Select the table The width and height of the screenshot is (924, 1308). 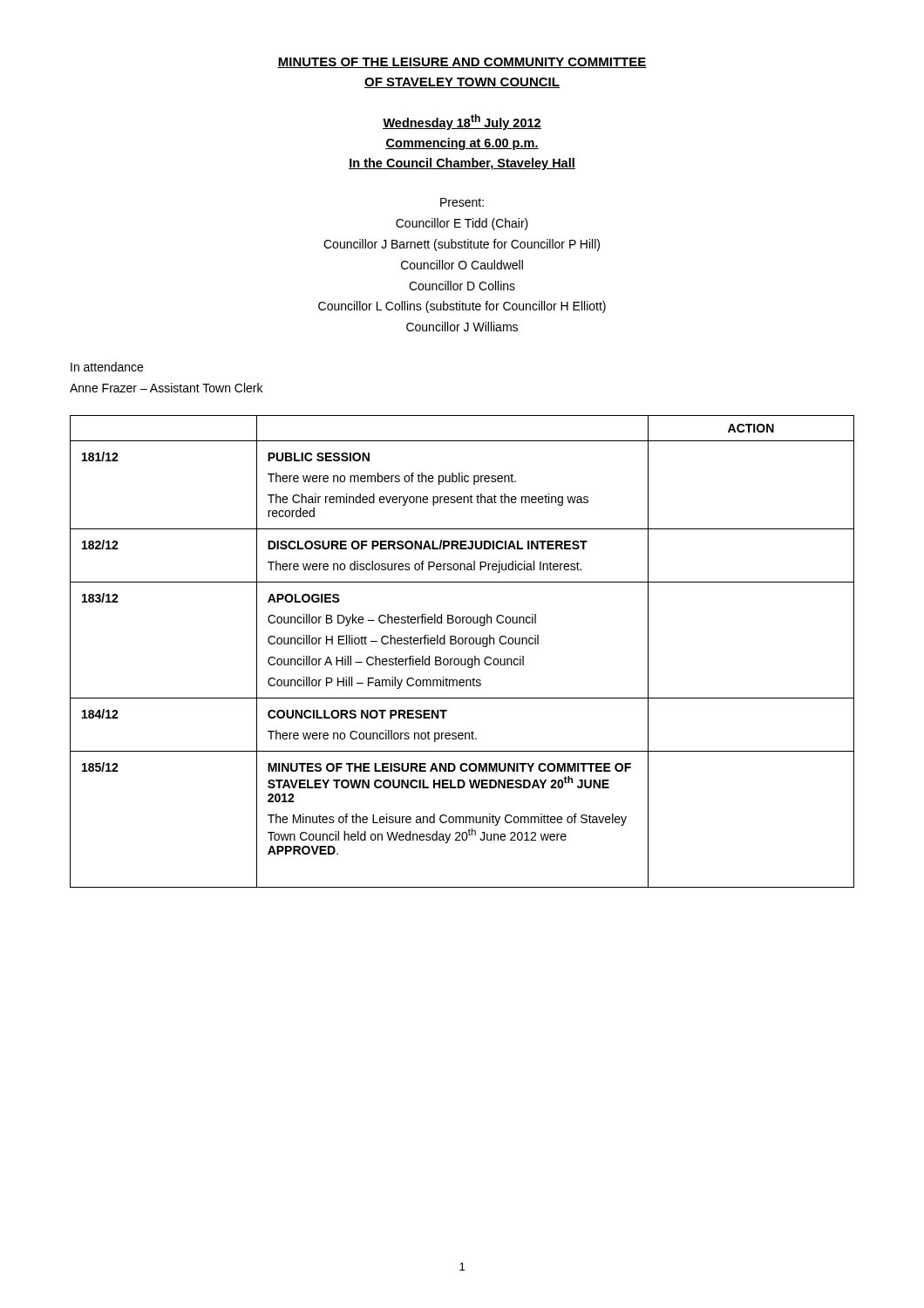click(x=462, y=651)
